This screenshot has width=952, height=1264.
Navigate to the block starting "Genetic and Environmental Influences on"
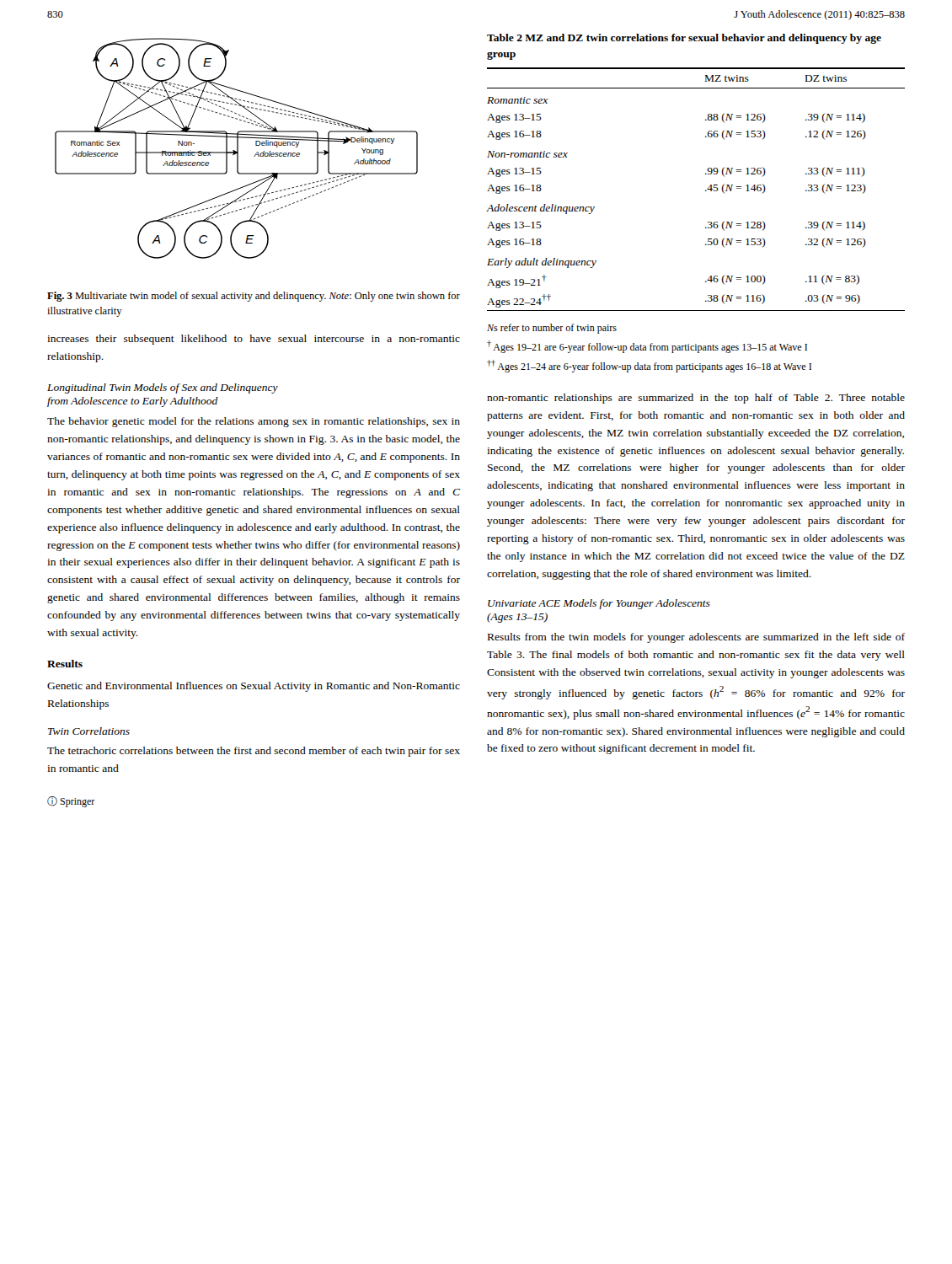pos(254,694)
